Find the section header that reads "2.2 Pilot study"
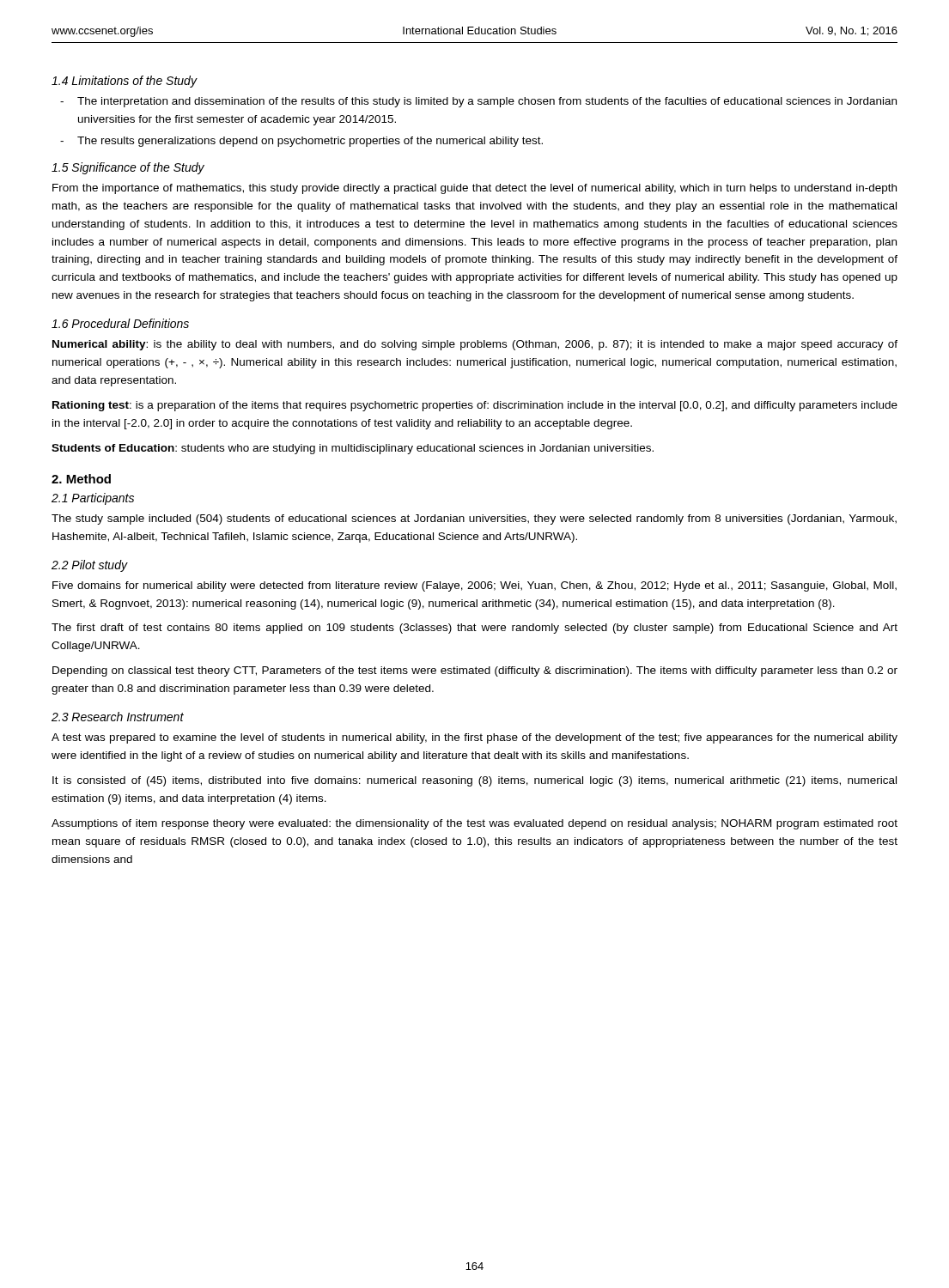The image size is (949, 1288). click(x=89, y=565)
